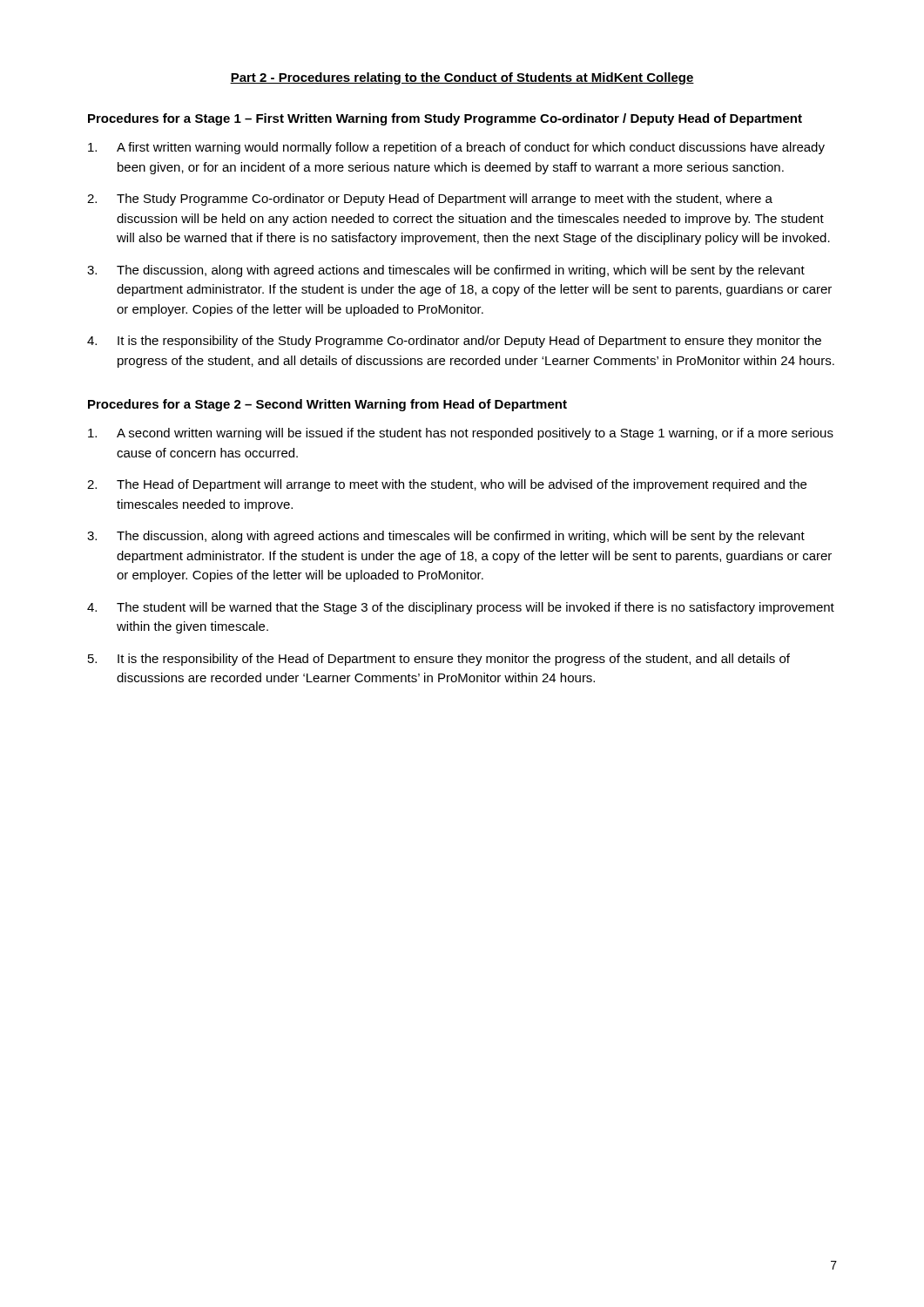The height and width of the screenshot is (1307, 924).
Task: Point to the passage starting "A first written warning would normally follow a"
Action: [x=462, y=157]
